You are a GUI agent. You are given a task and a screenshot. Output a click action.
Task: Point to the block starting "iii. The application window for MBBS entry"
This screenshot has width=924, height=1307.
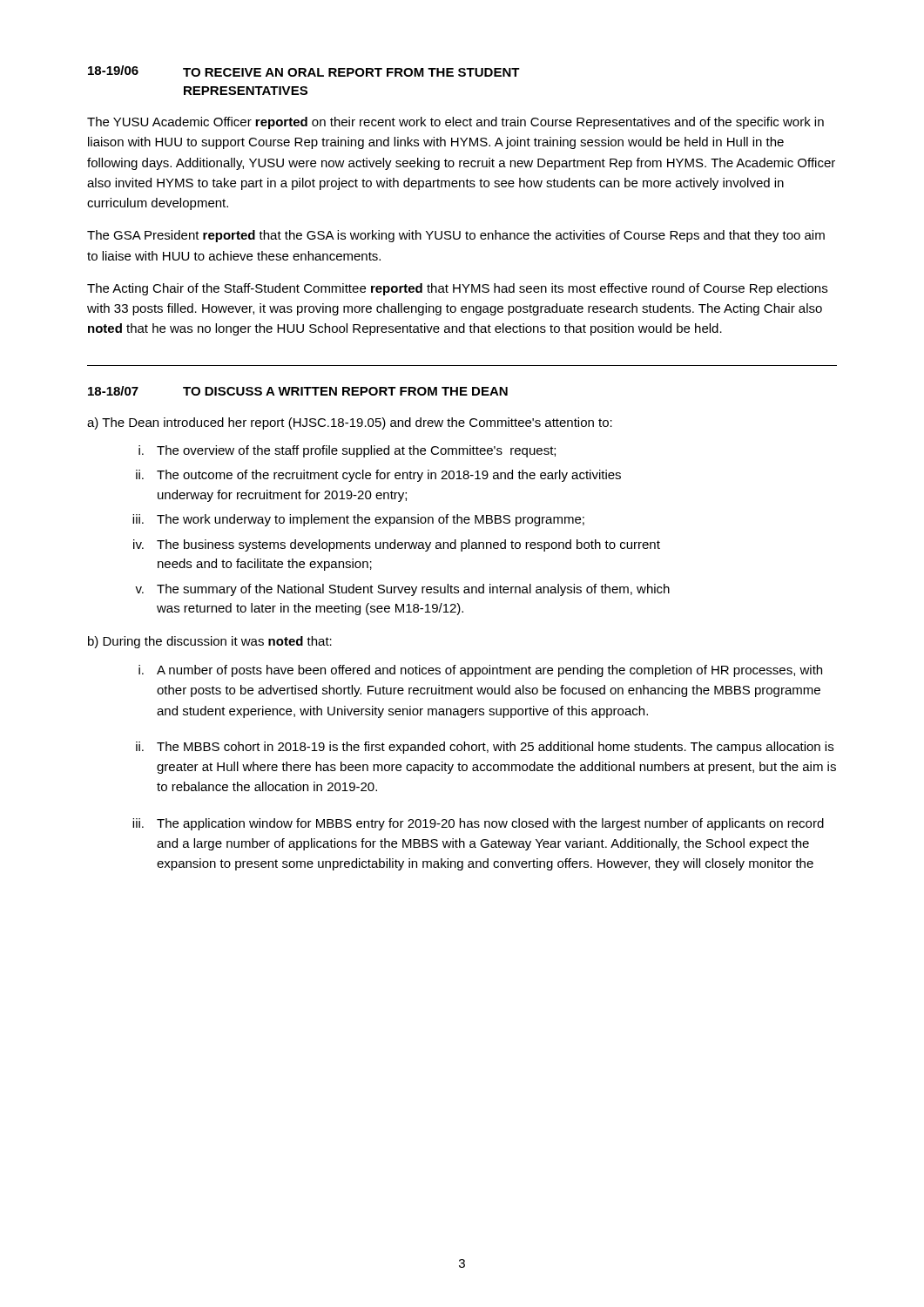475,843
